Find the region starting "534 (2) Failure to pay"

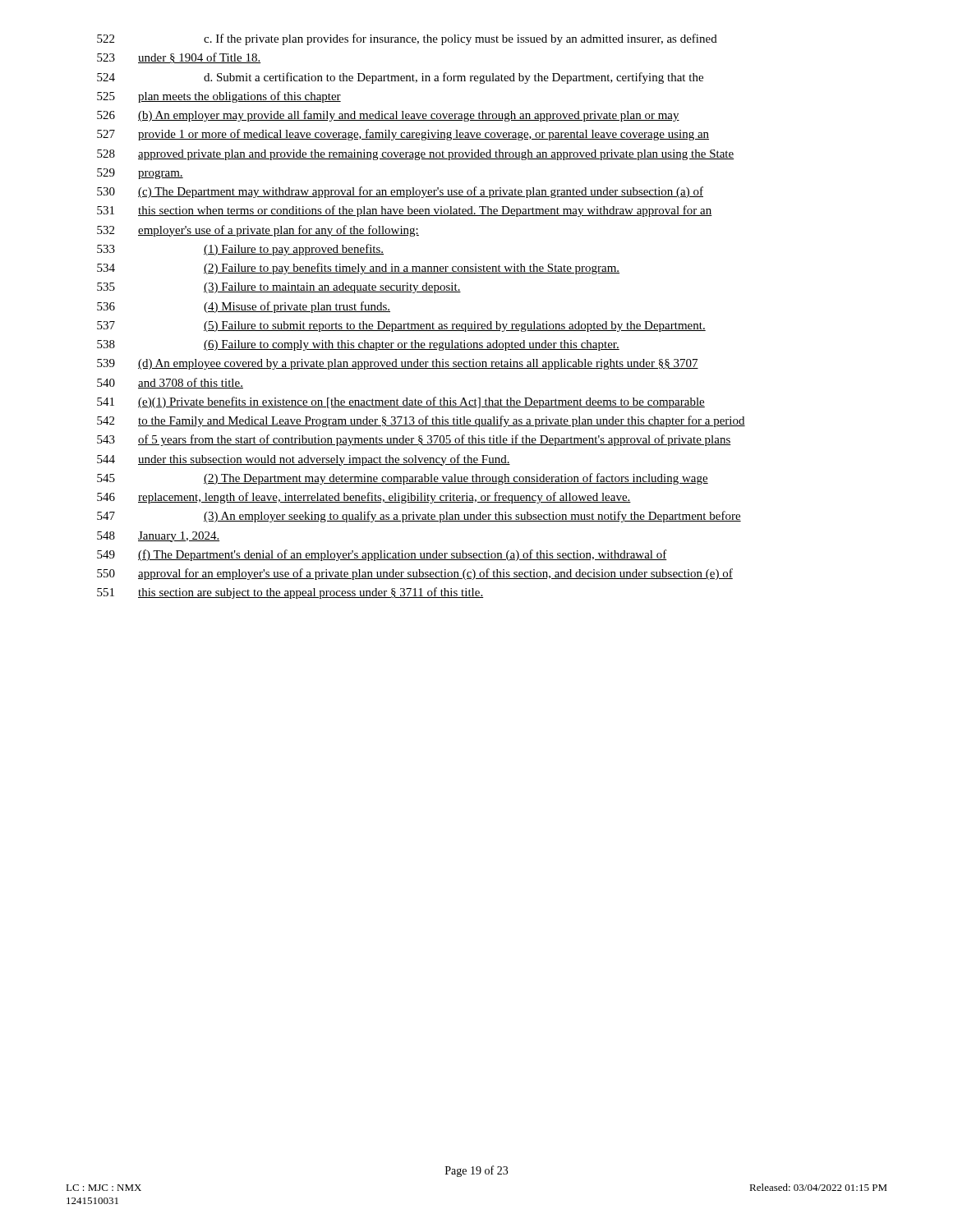click(x=476, y=268)
